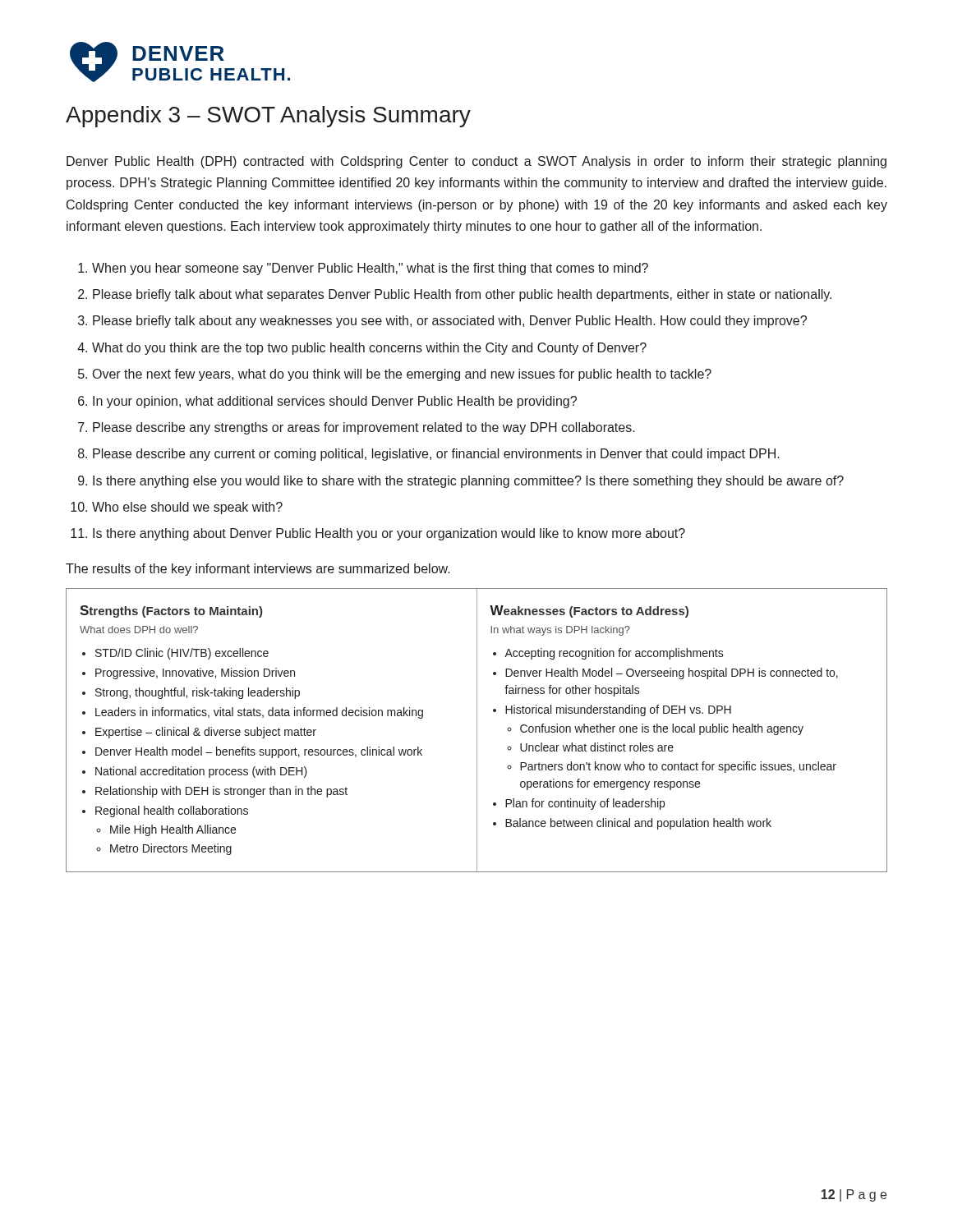Point to the element starting "Denver Public Health (DPH) contracted with Coldspring"
953x1232 pixels.
coord(476,194)
